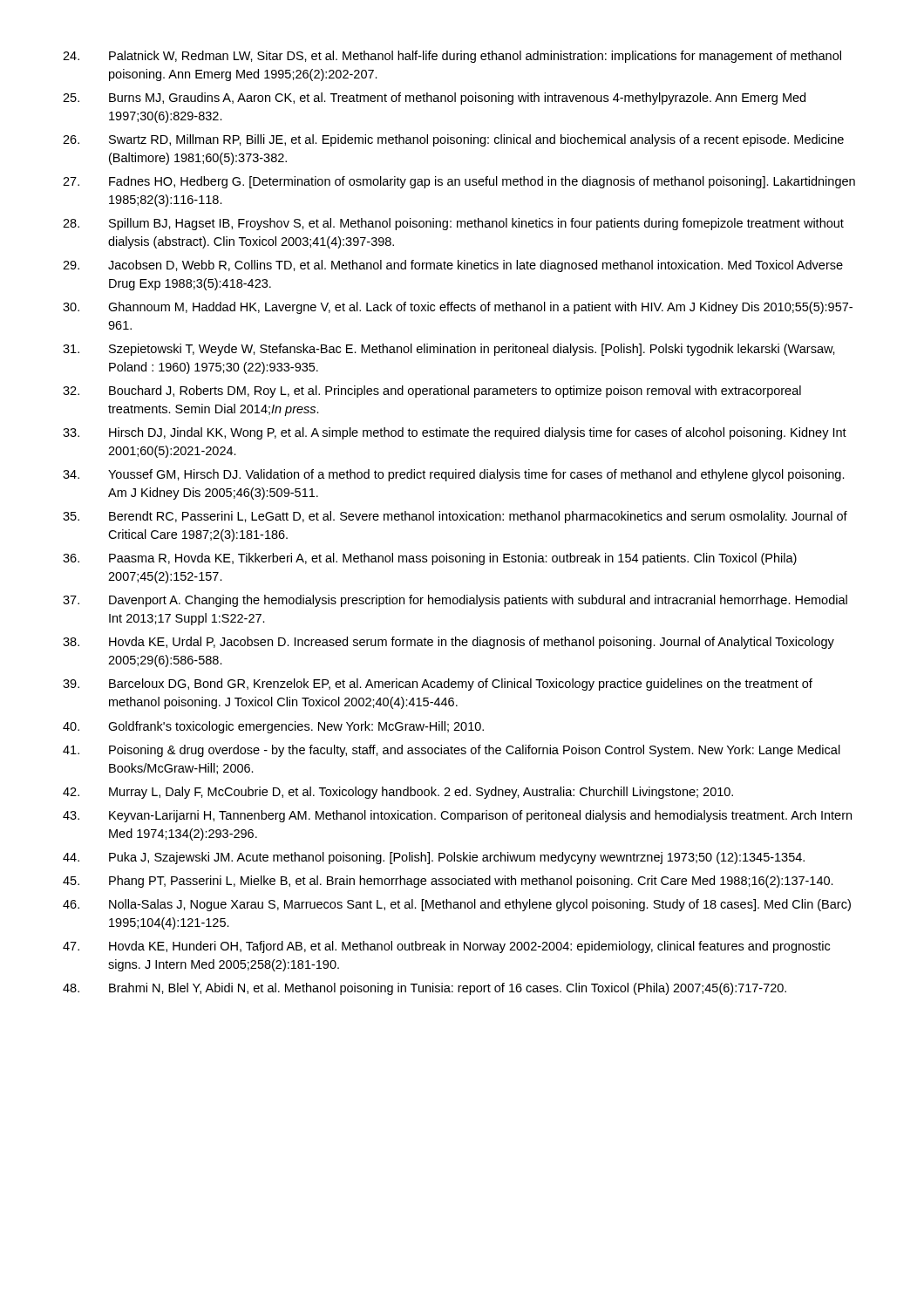This screenshot has width=924, height=1308.
Task: Click on the passage starting "35. Berendt RC, Passerini L,"
Action: (x=462, y=526)
